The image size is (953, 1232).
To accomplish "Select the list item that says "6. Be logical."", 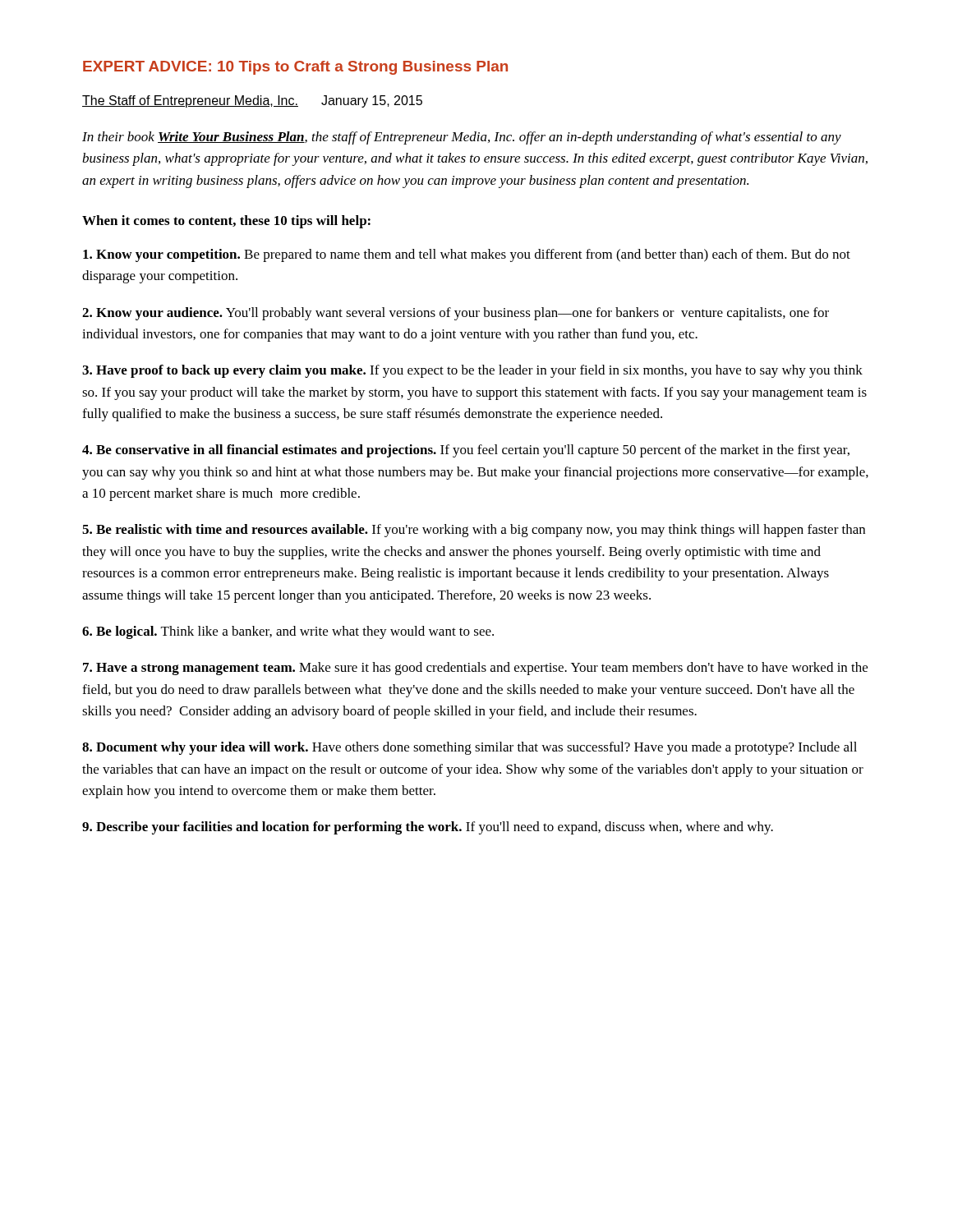I will click(288, 631).
